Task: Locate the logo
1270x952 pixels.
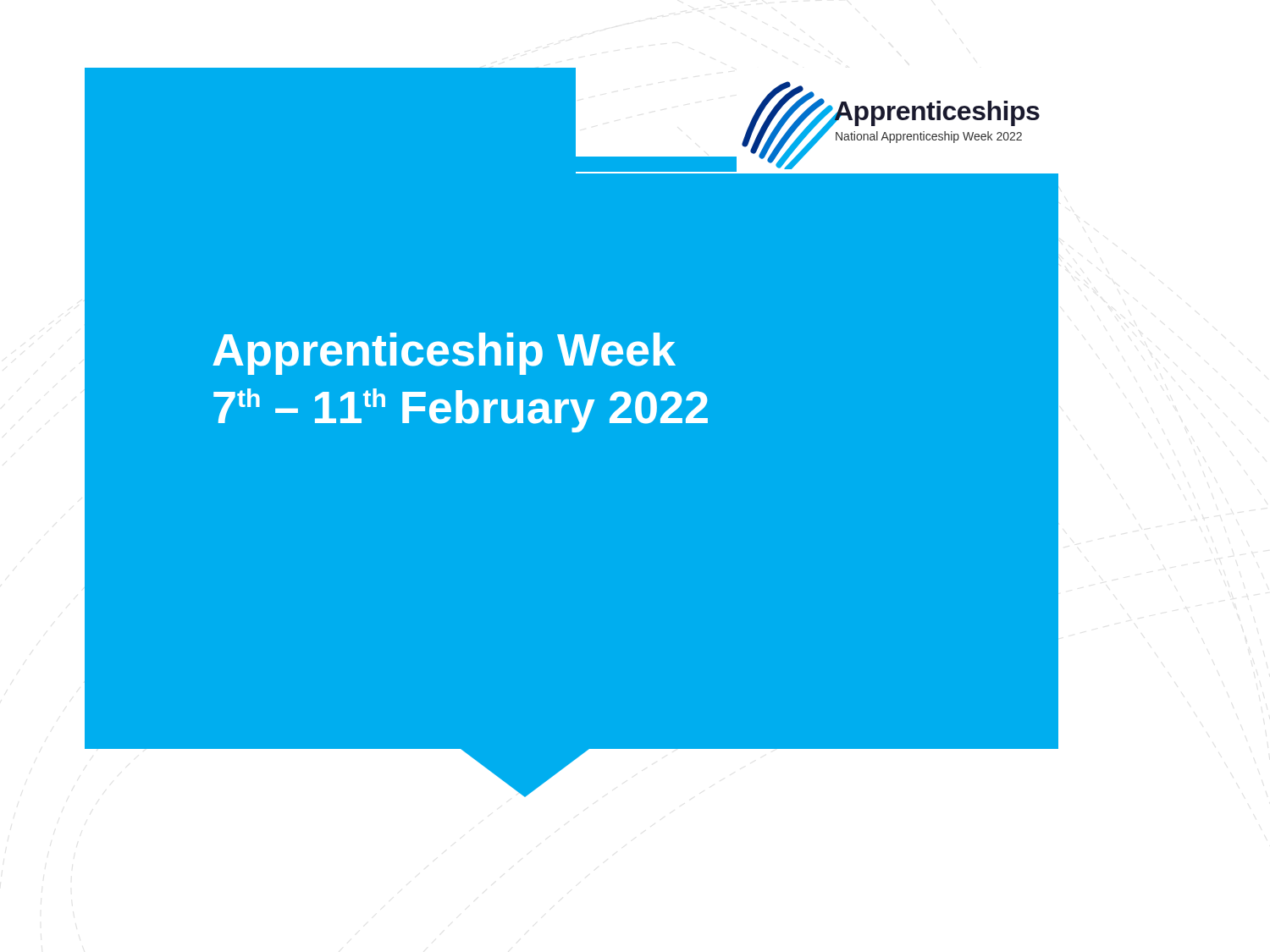Action: click(919, 123)
